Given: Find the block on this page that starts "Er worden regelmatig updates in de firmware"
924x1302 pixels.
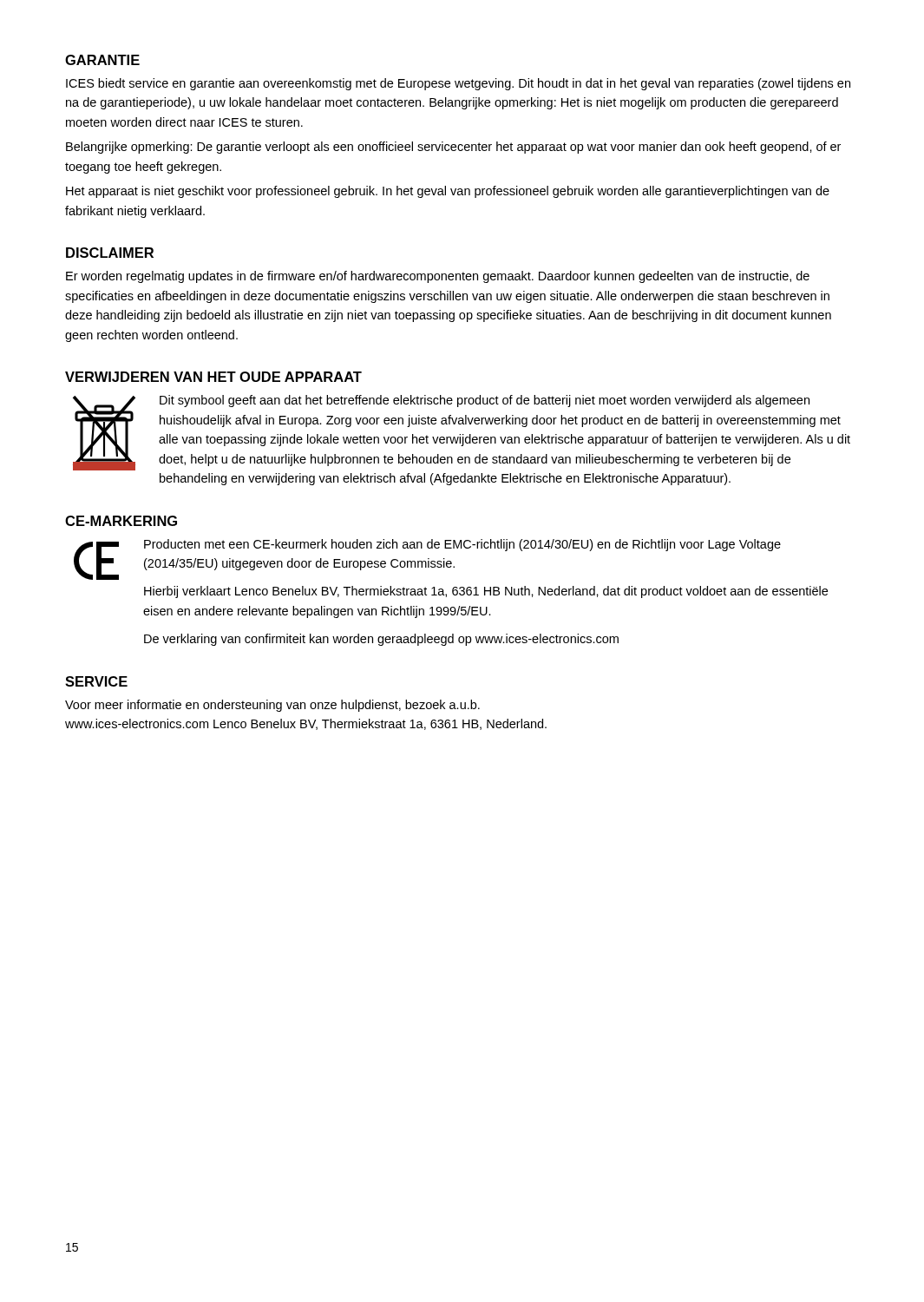Looking at the screenshot, I should pyautogui.click(x=448, y=306).
